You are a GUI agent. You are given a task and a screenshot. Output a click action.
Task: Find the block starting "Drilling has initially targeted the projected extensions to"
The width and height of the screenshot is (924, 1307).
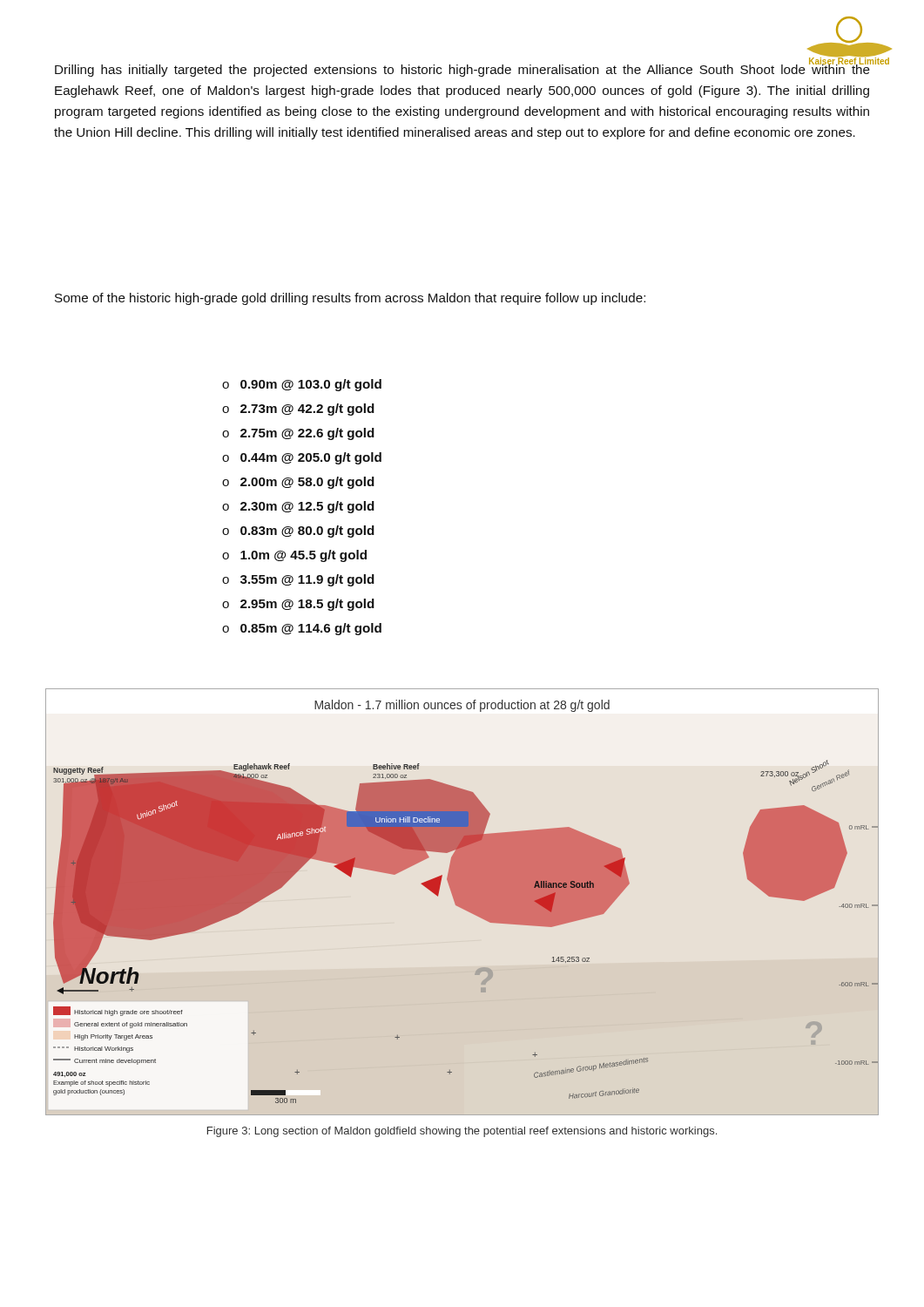pyautogui.click(x=462, y=100)
